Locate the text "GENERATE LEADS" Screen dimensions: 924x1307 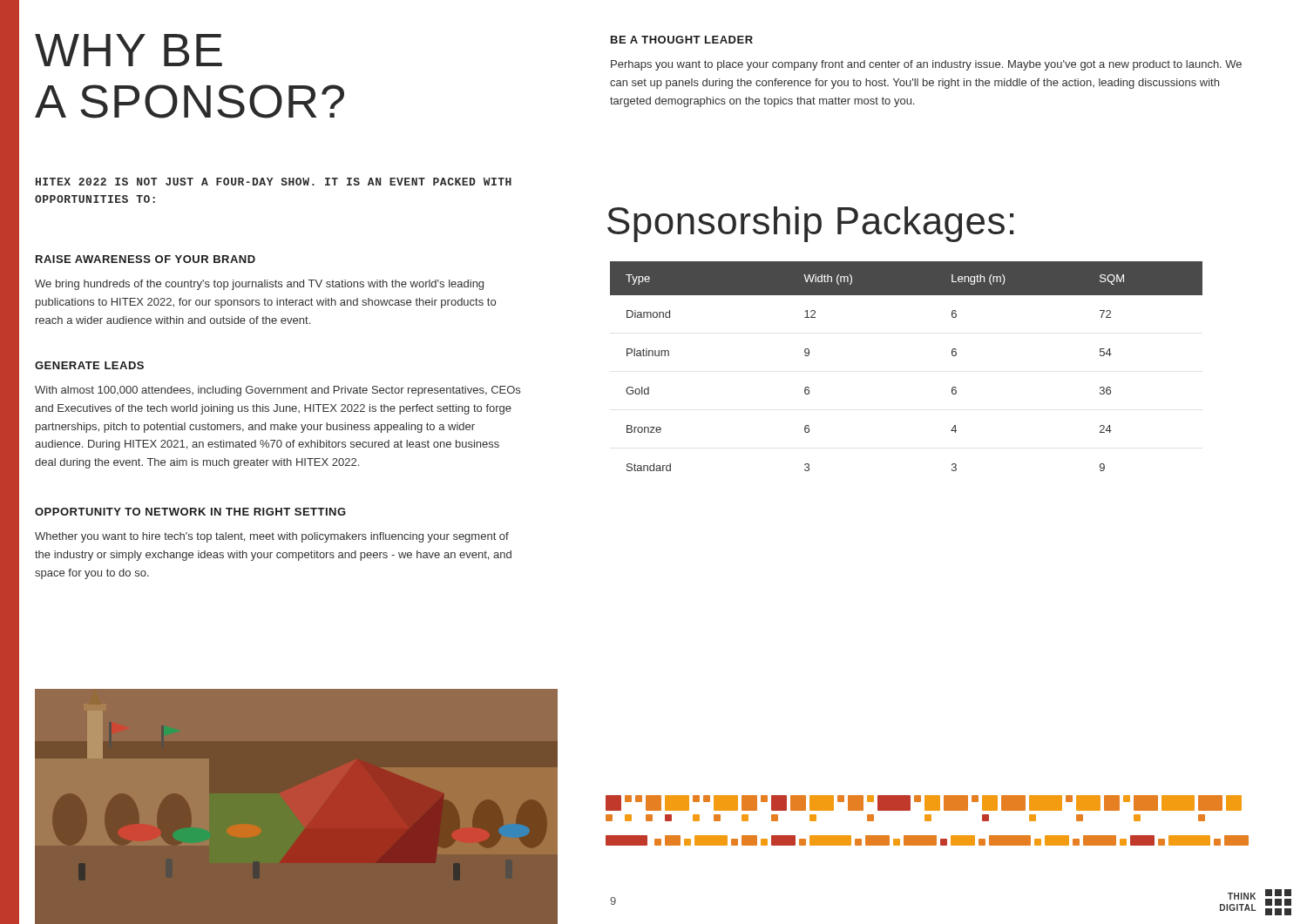89,365
